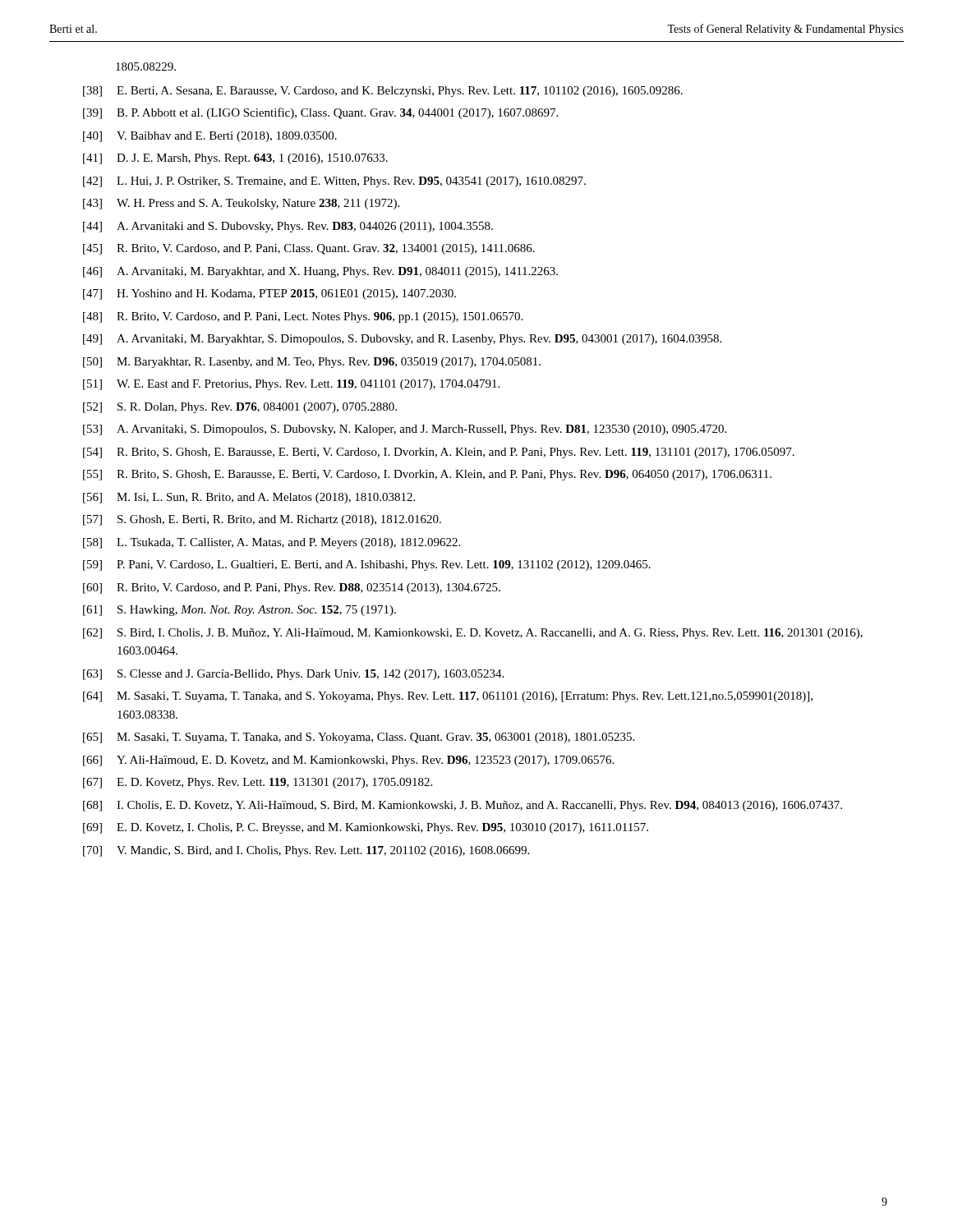Click on the block starting "[57] S. Ghosh, E. Berti, R. Brito, and"
Image resolution: width=953 pixels, height=1232 pixels.
pos(262,520)
